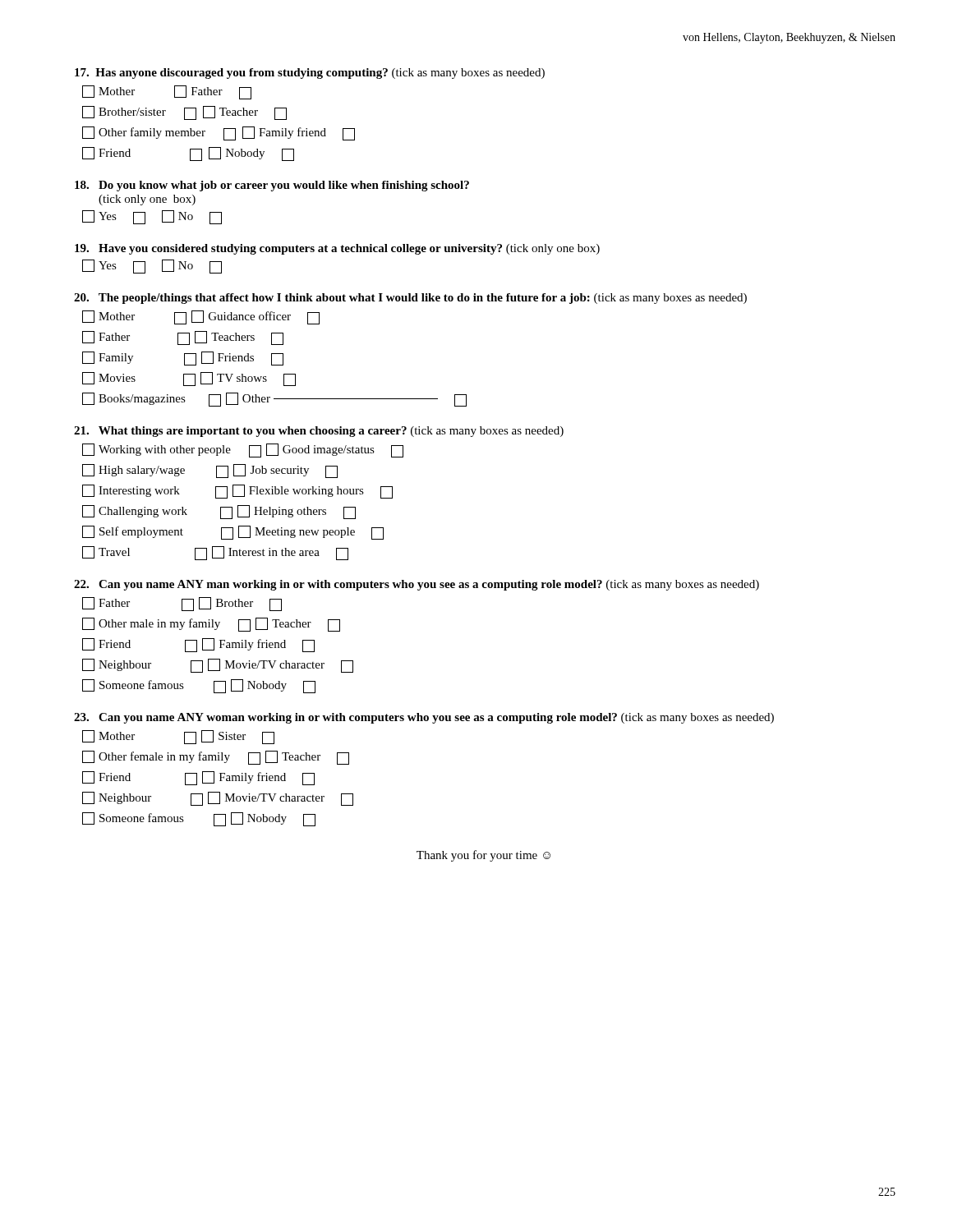
Task: Locate the block of text that opens with "19. Have you considered studying computers"
Action: coord(485,259)
